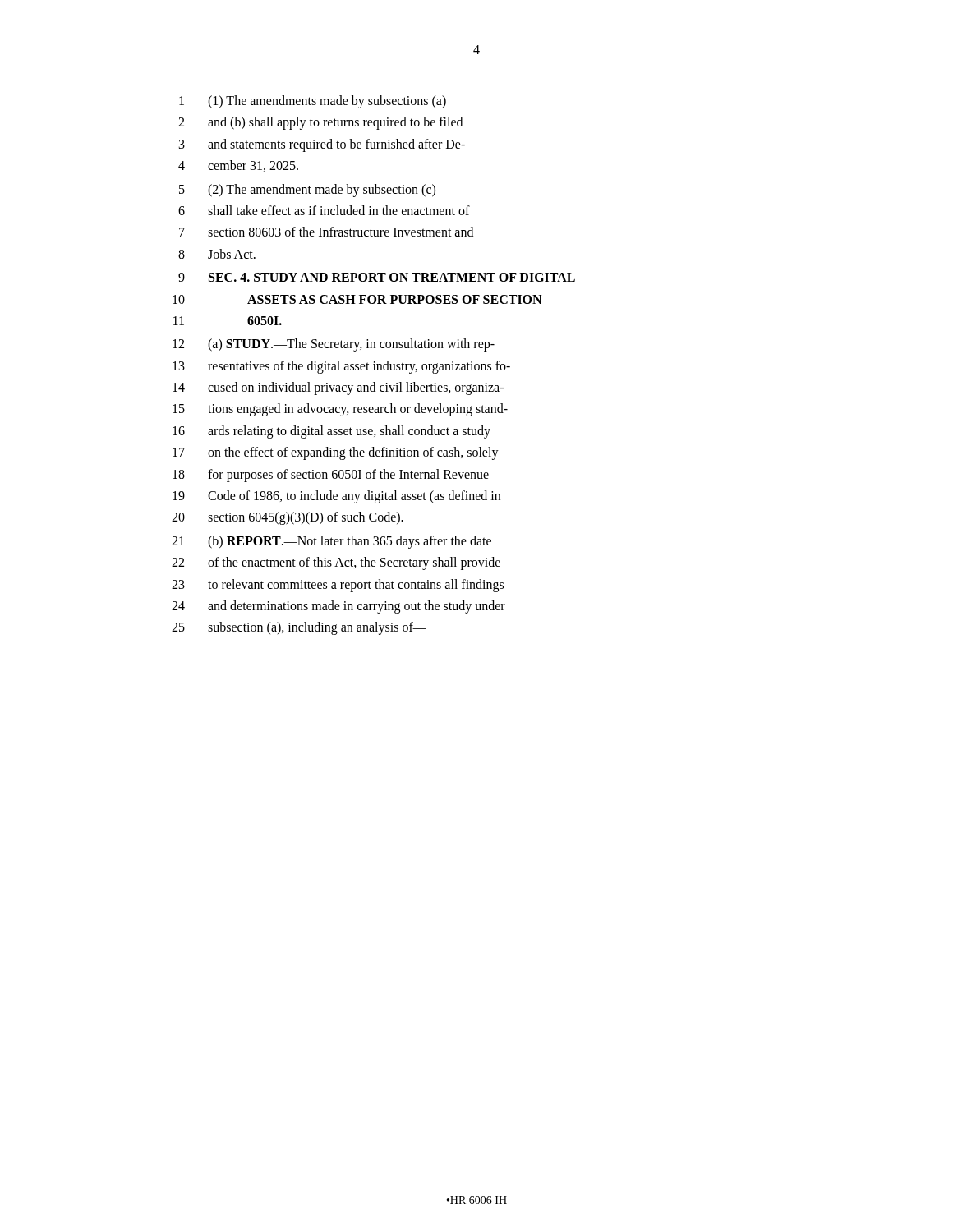Click on the text starting "15 tions engaged in advocacy, research or"
This screenshot has height=1232, width=953.
pos(505,410)
